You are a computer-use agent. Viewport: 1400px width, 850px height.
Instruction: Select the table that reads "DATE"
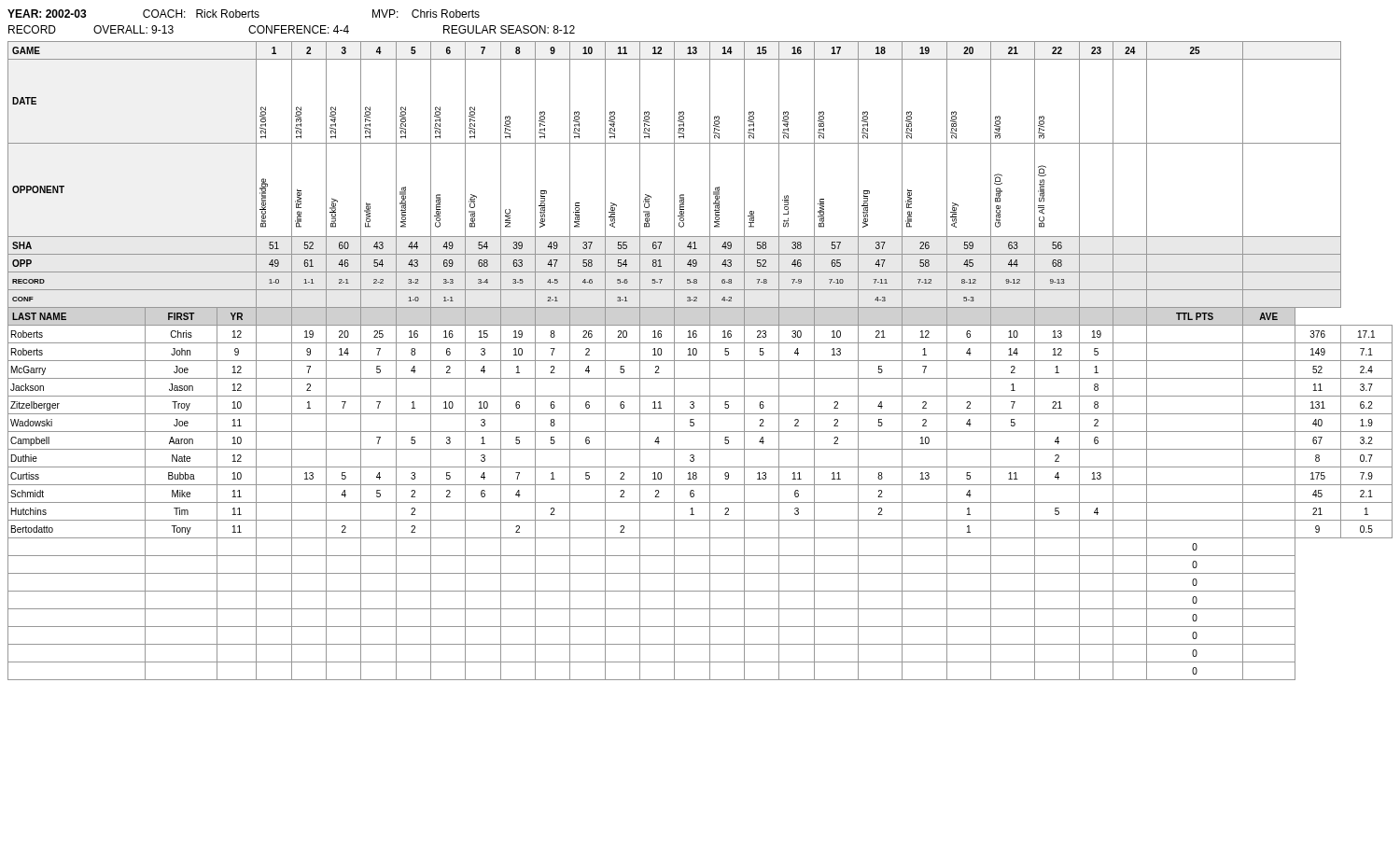700,361
